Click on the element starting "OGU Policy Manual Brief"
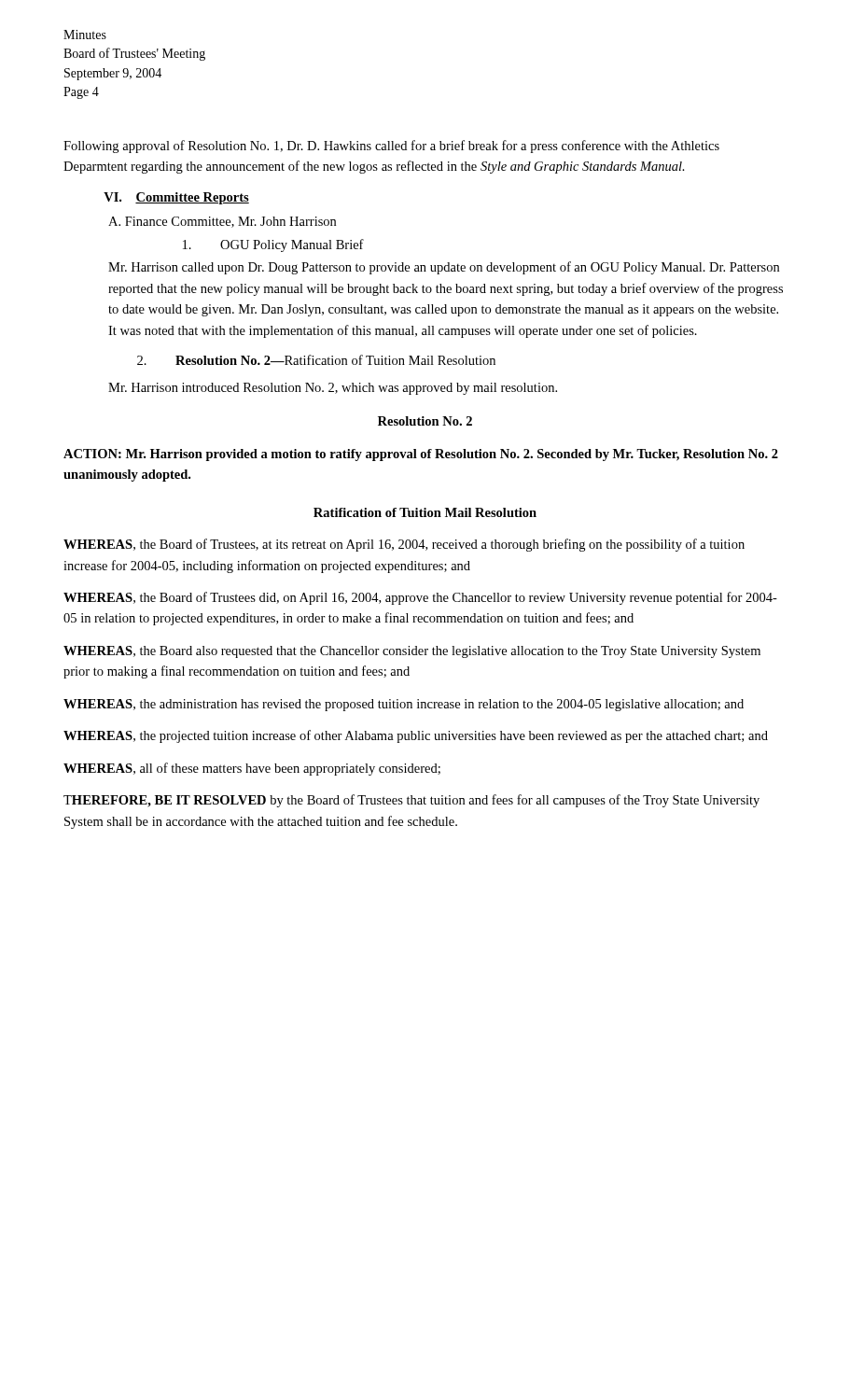 click(x=273, y=245)
